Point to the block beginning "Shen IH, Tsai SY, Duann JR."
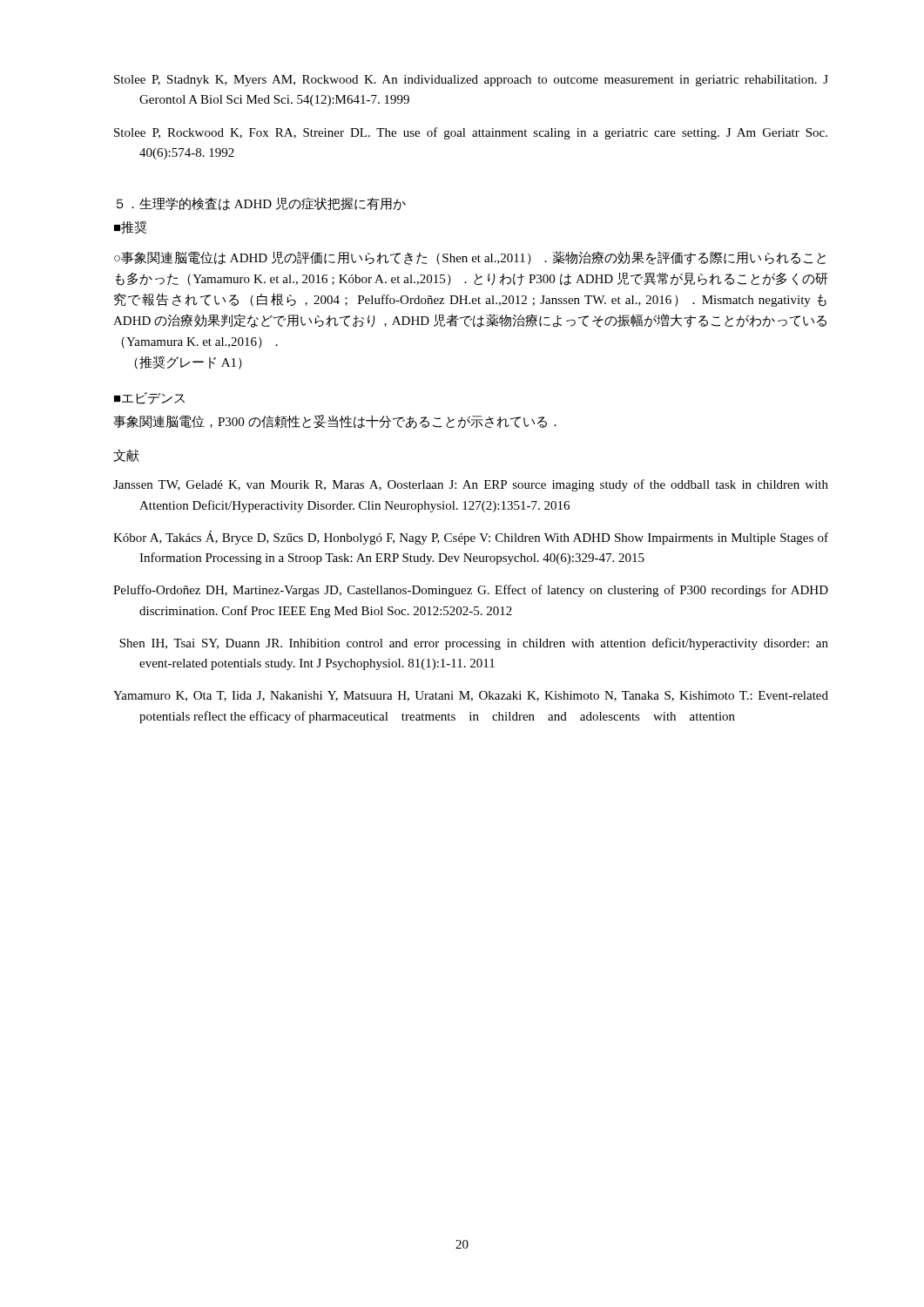924x1307 pixels. point(471,653)
